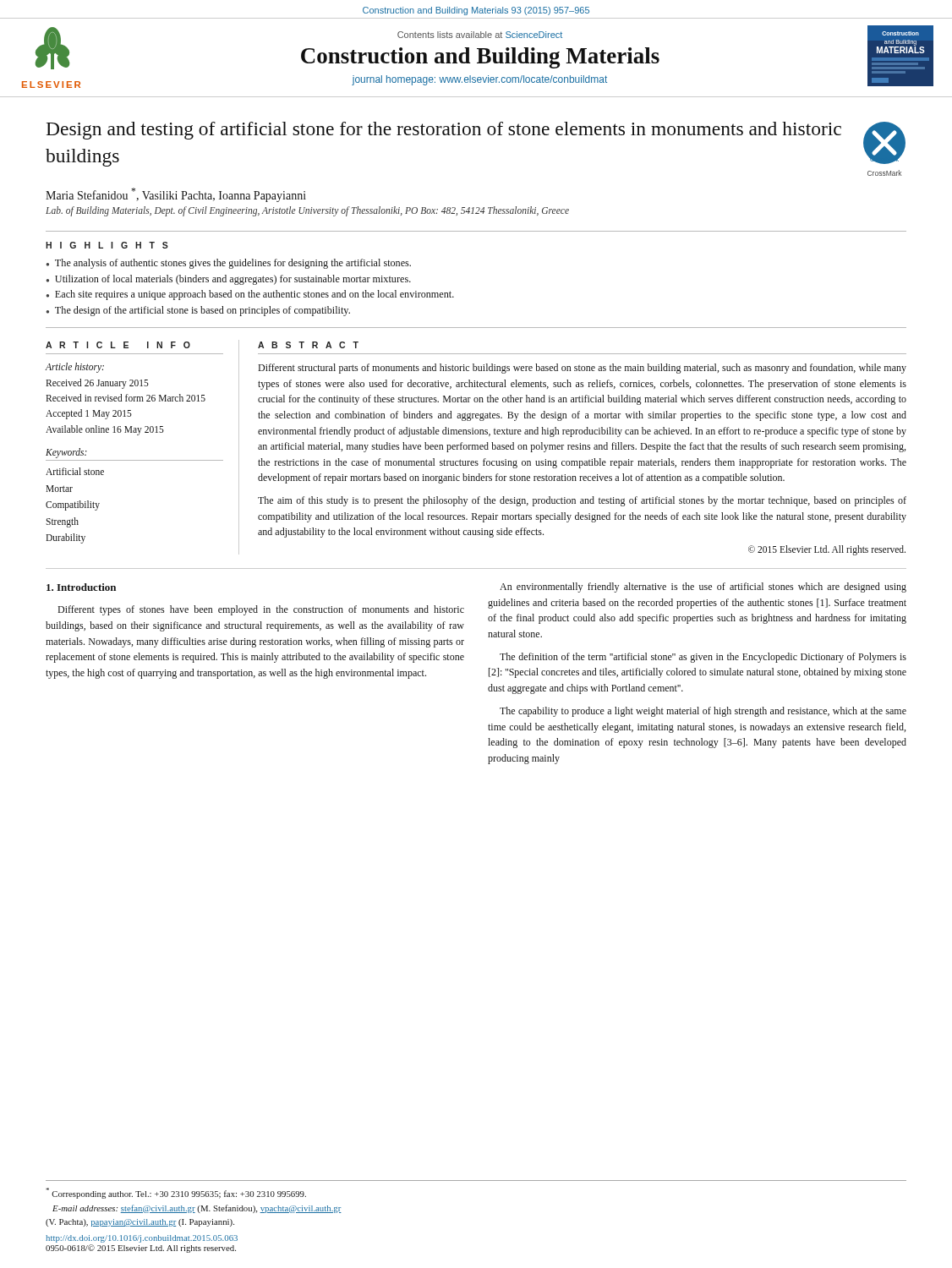Click on the text starting "journal homepage: www.elsevier.com/locate/conbuildmat"
This screenshot has height=1268, width=952.
tap(480, 80)
